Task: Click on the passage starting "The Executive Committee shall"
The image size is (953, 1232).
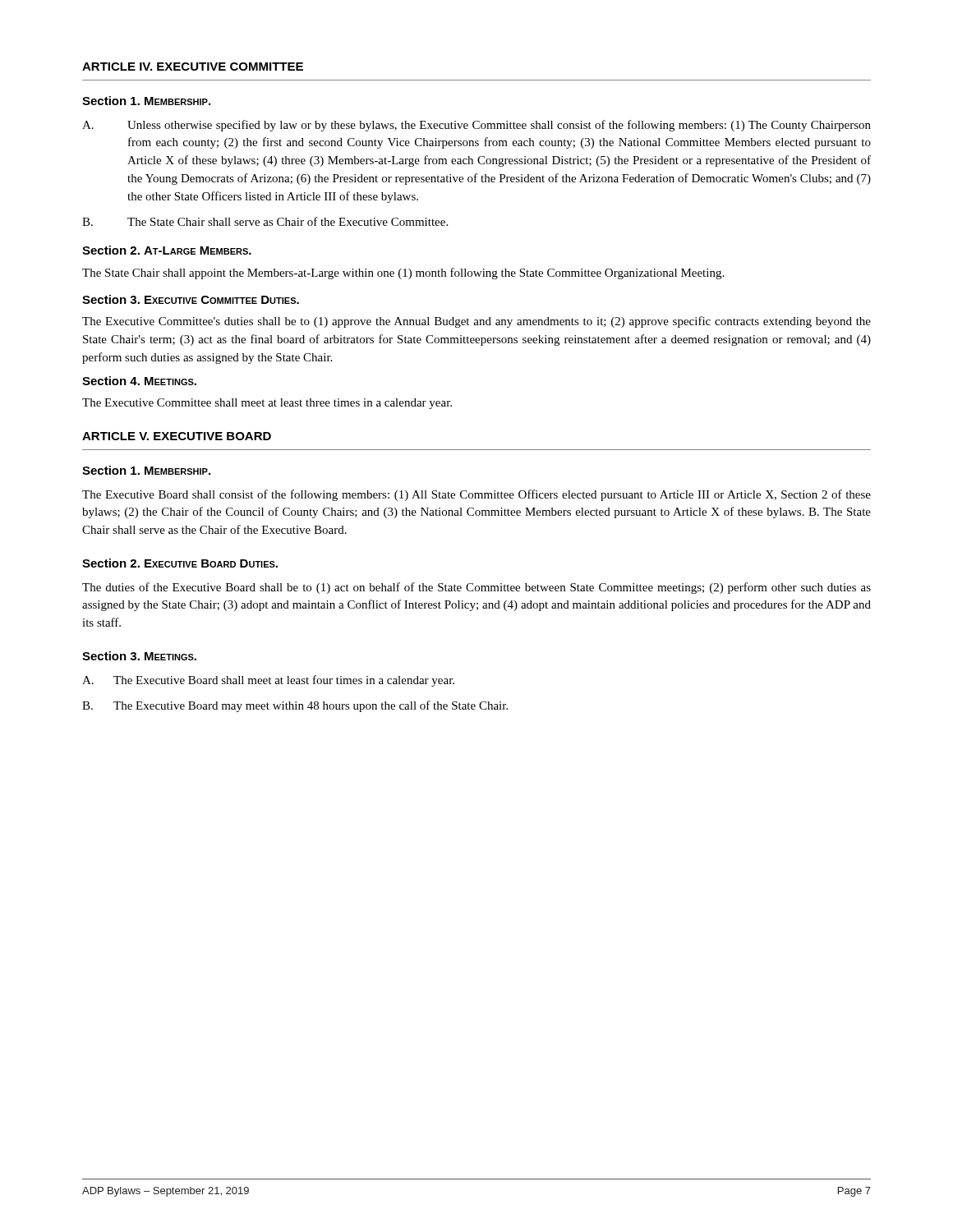Action: [x=267, y=403]
